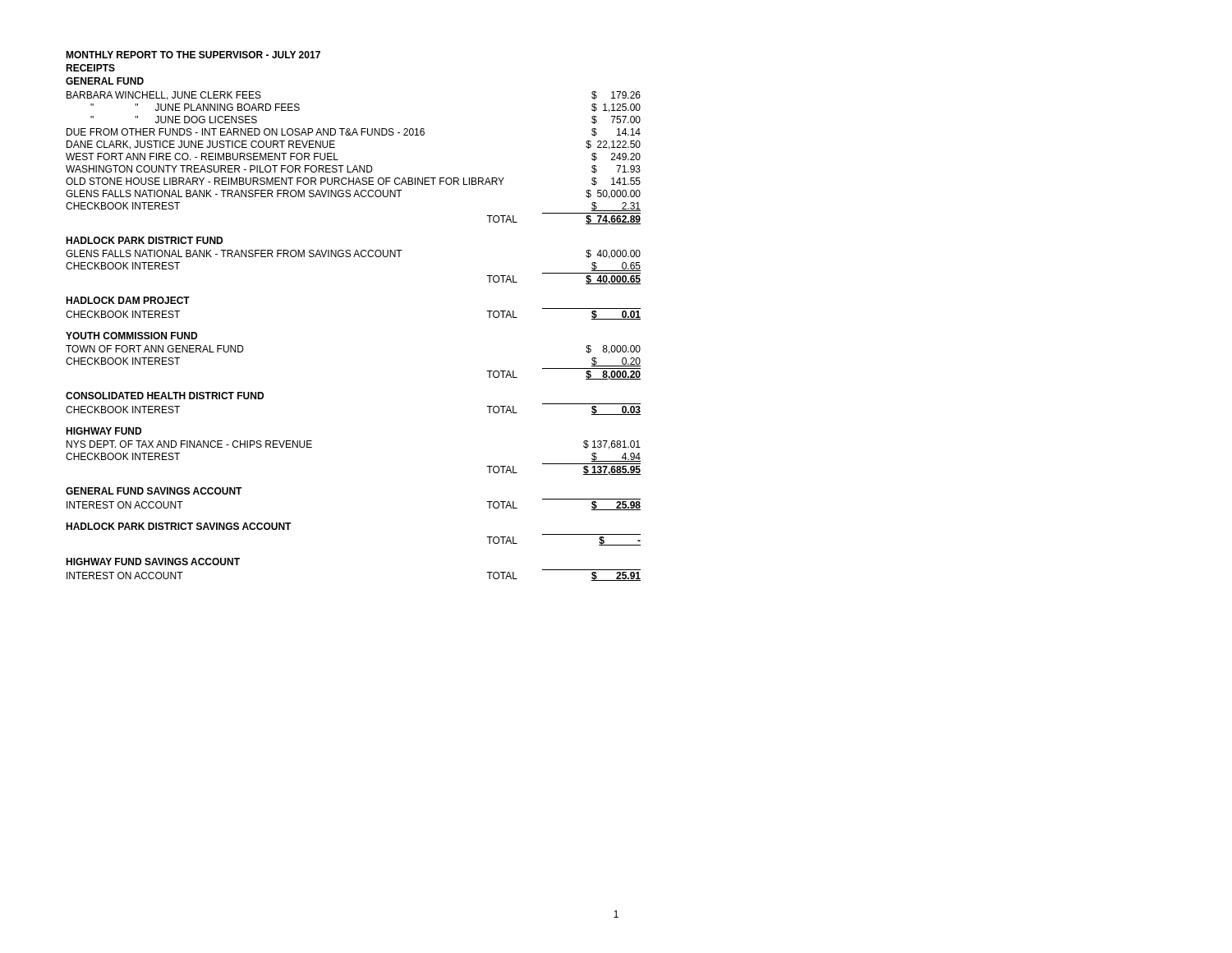Select the list item with the text "TOWN OF FORT ANN GENERAL"
The image size is (1232, 953).
[151, 350]
